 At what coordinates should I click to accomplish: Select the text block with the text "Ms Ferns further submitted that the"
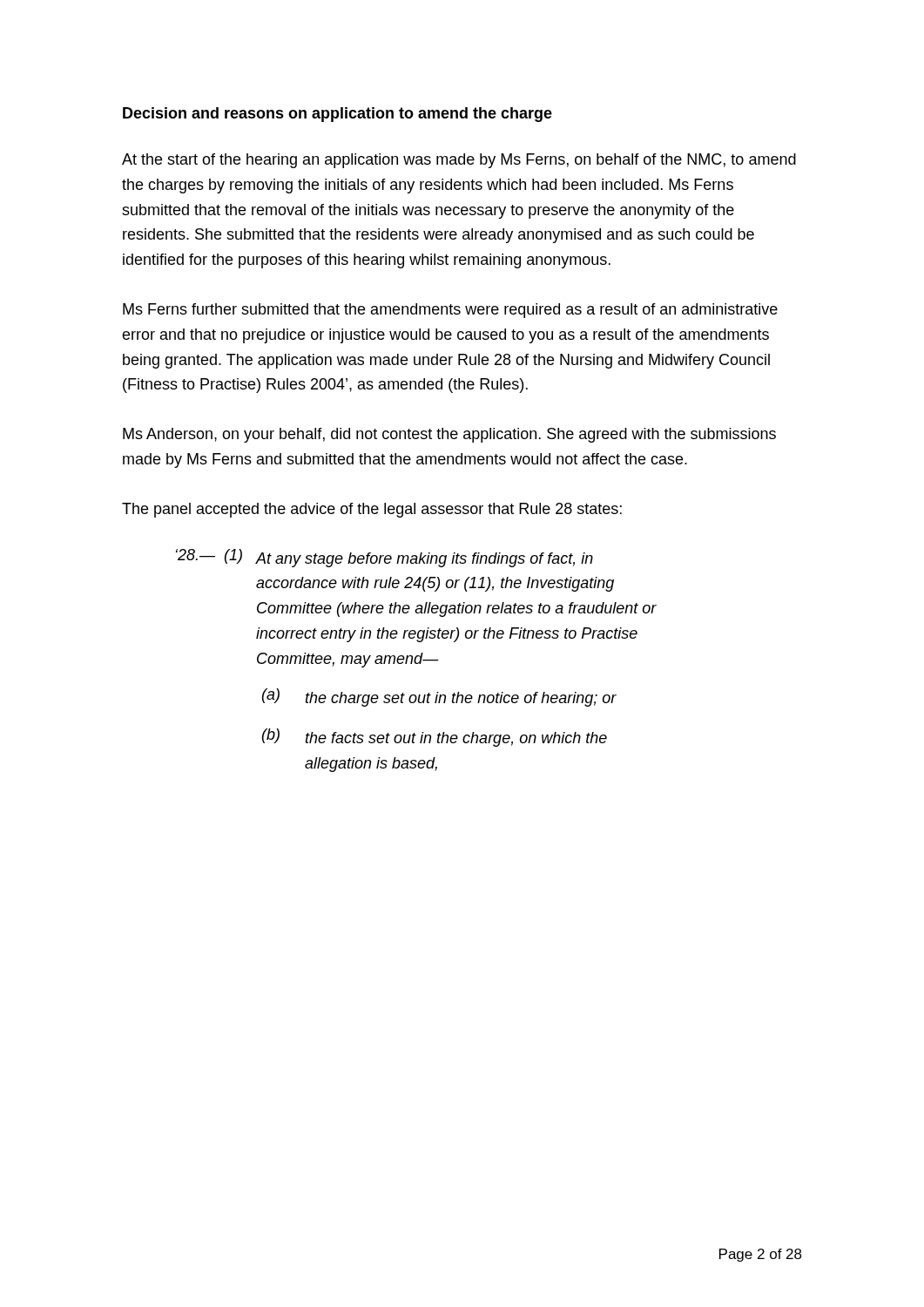450,347
